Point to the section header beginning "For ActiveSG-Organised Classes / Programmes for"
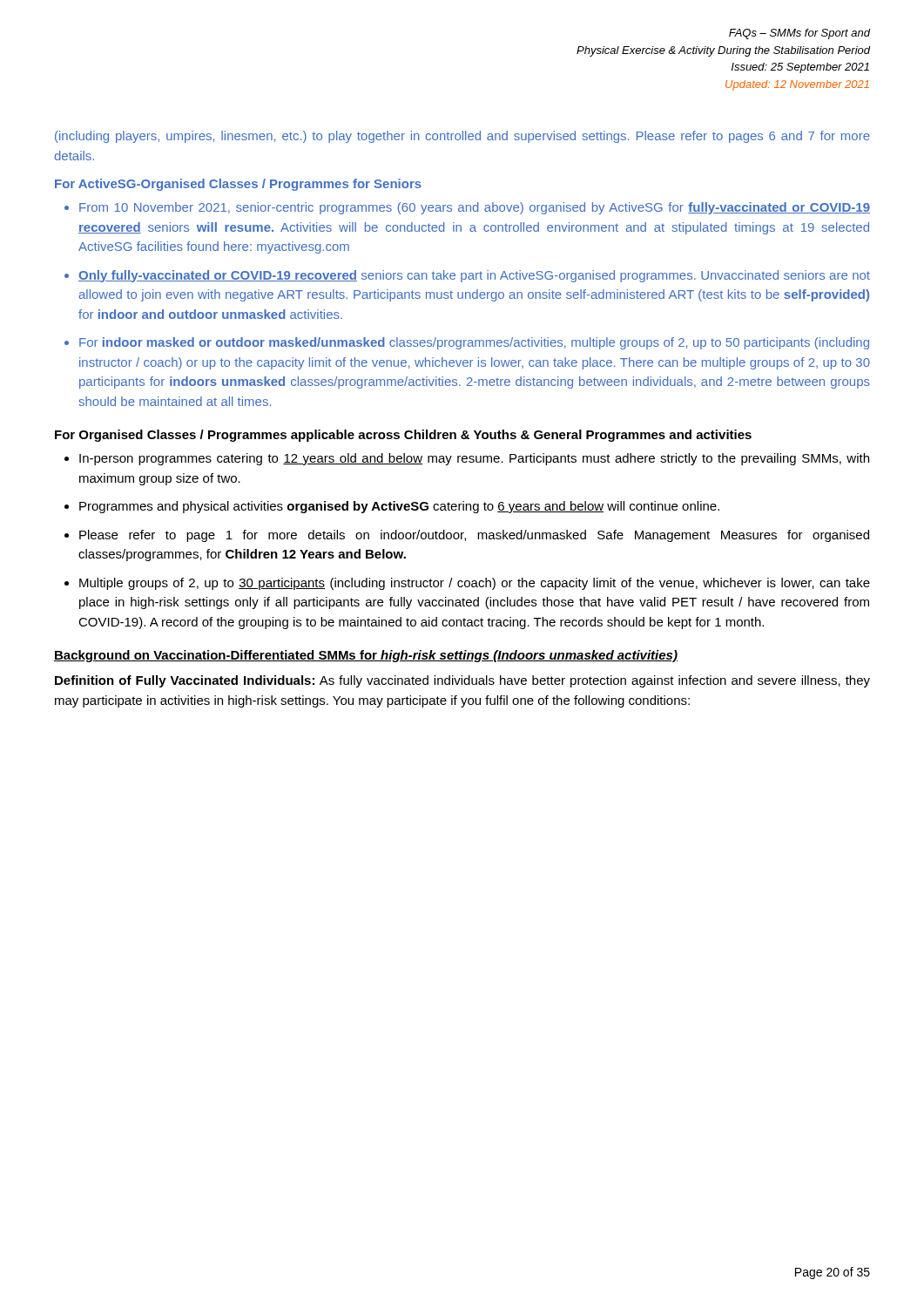The height and width of the screenshot is (1307, 924). 238,183
